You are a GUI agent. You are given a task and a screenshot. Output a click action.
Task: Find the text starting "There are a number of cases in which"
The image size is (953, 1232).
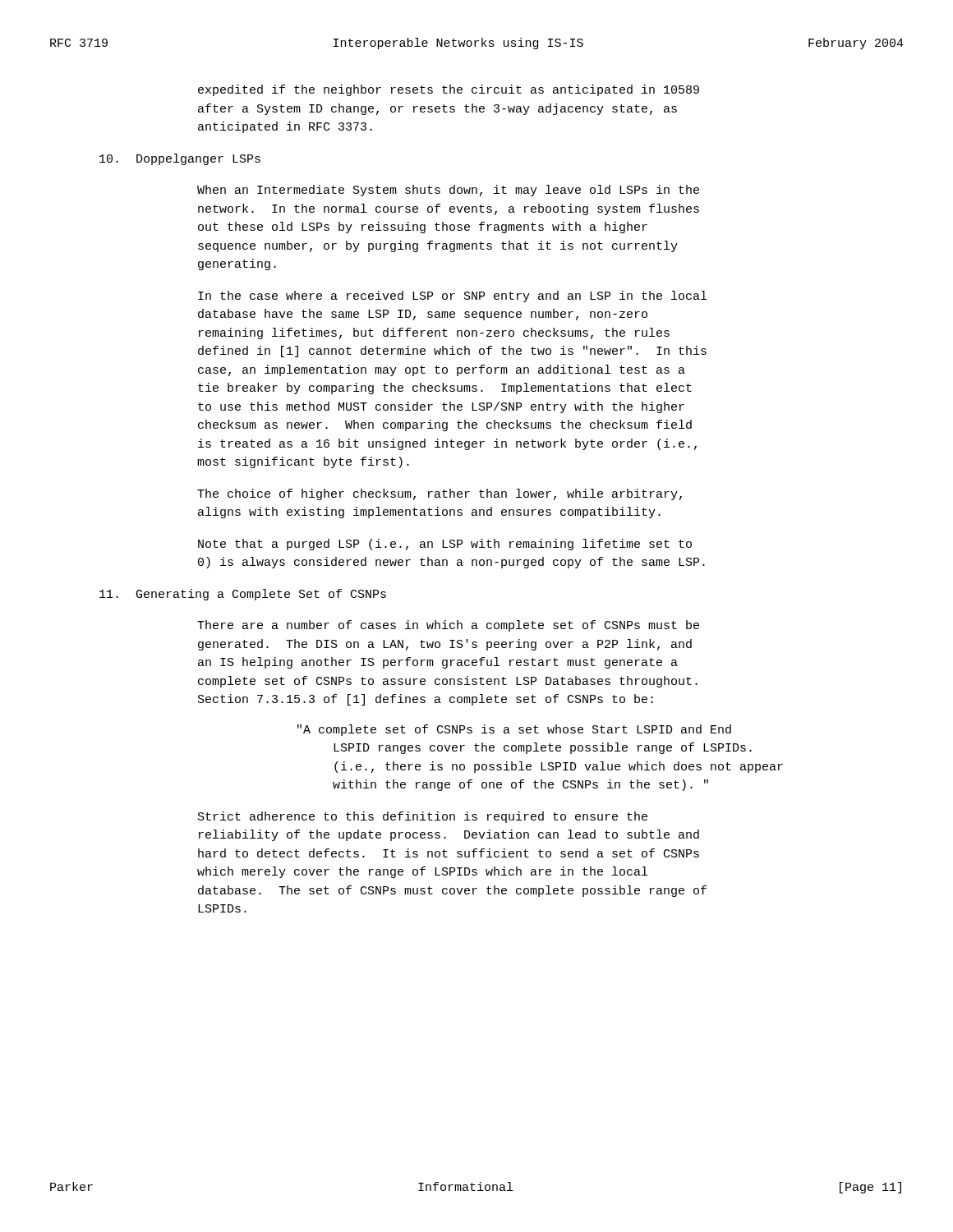click(x=449, y=663)
